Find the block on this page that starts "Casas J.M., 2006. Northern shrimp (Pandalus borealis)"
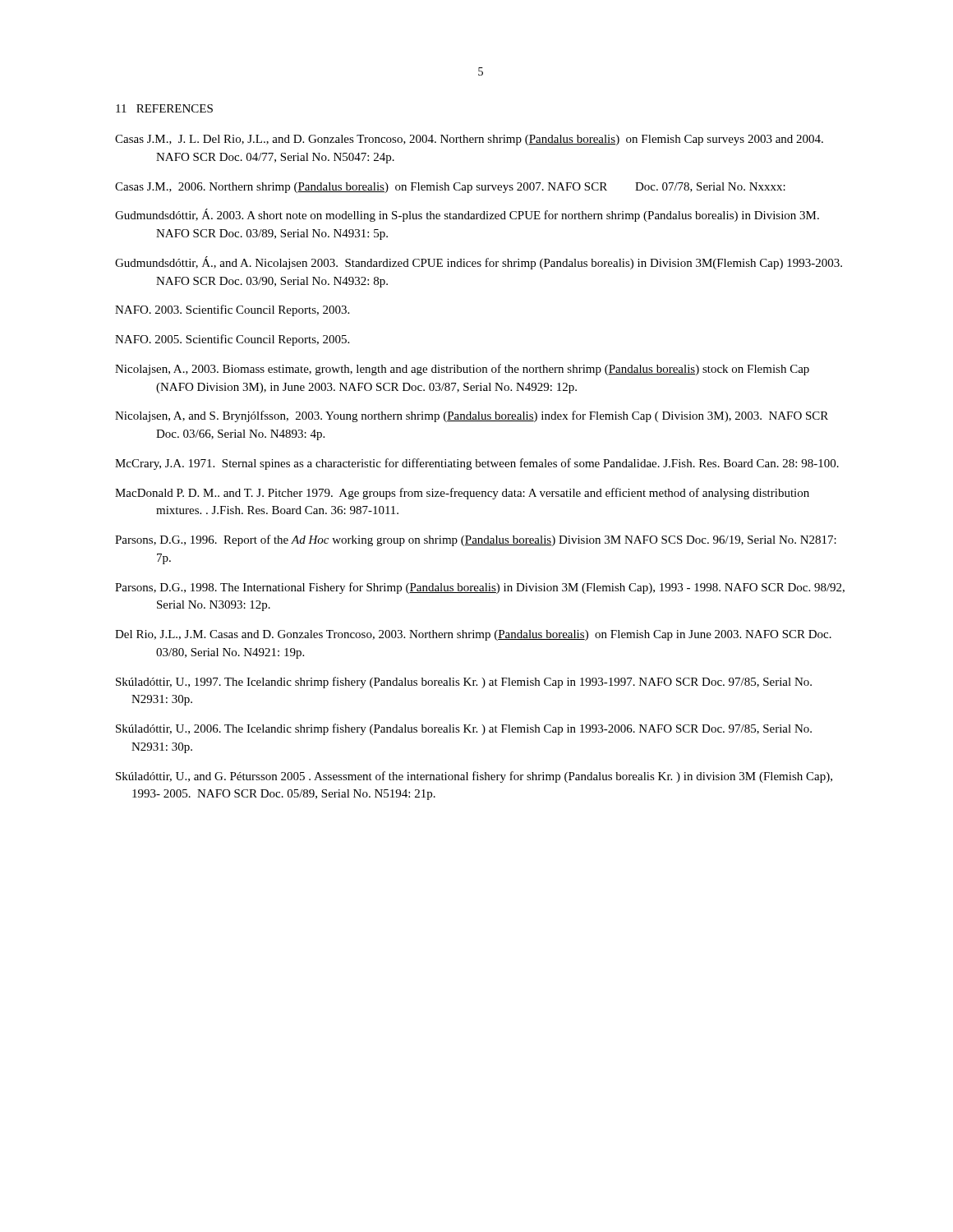The height and width of the screenshot is (1232, 953). [450, 186]
